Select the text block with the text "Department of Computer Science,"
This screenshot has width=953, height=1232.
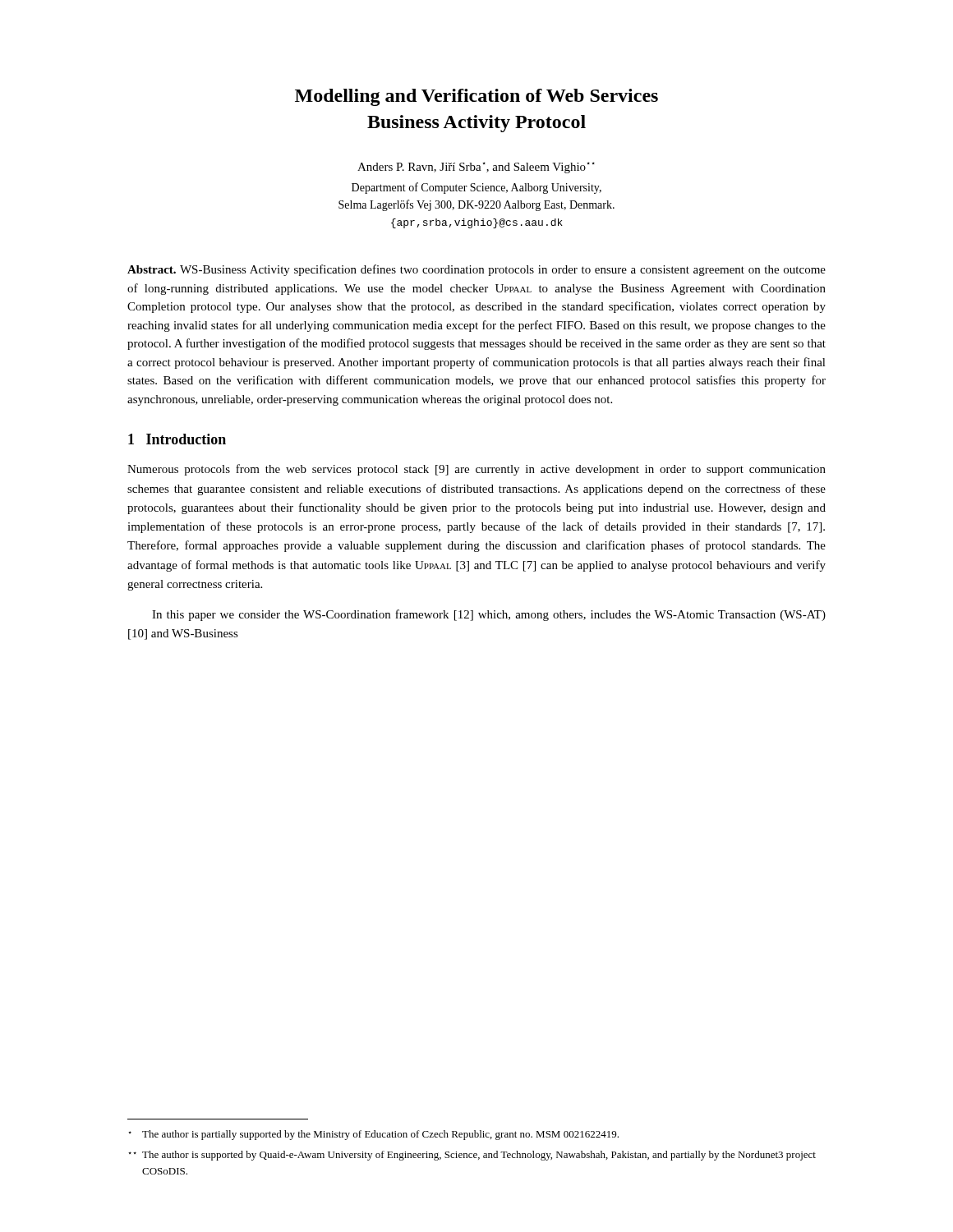click(x=476, y=205)
